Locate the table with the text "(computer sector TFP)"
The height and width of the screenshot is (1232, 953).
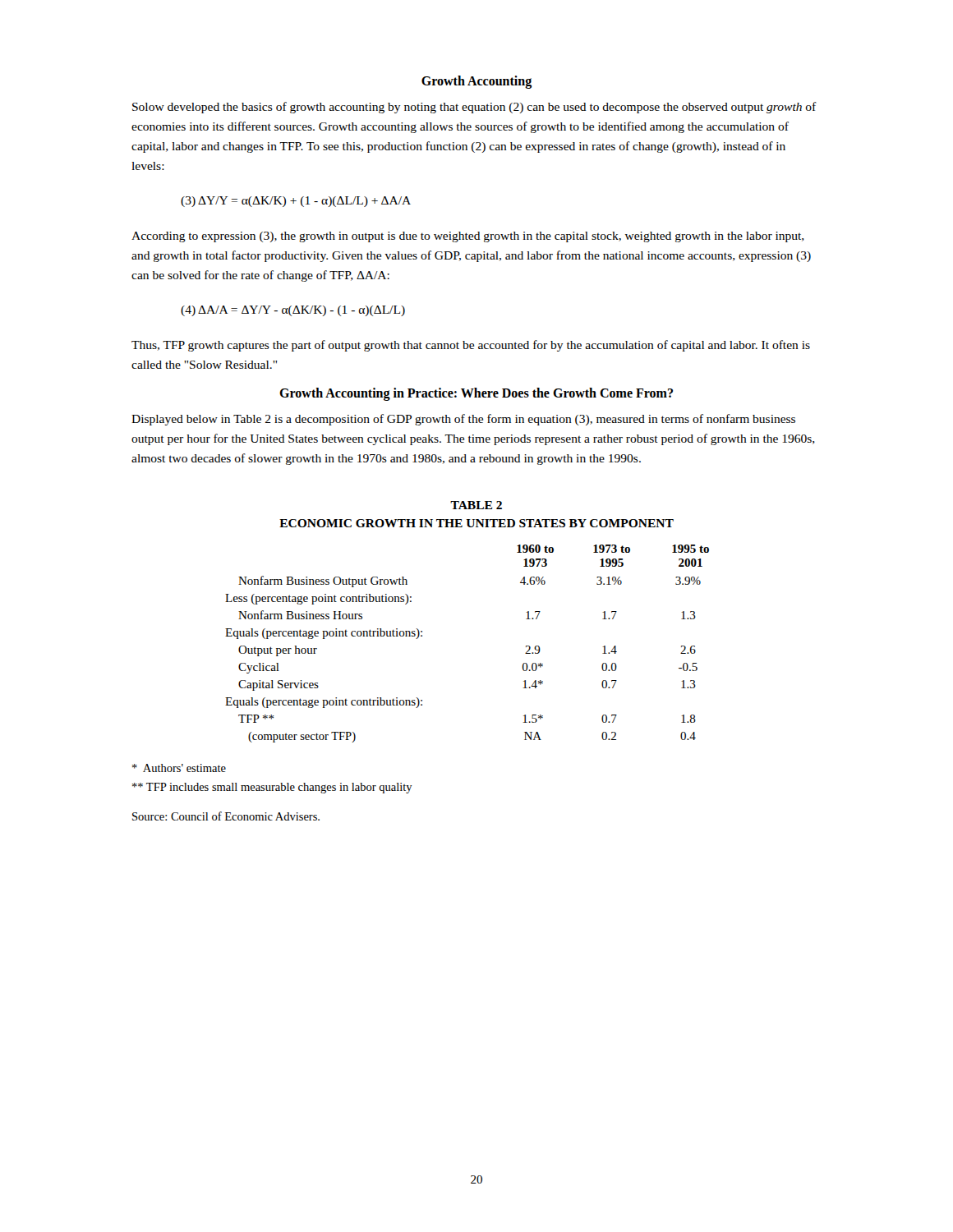[476, 642]
